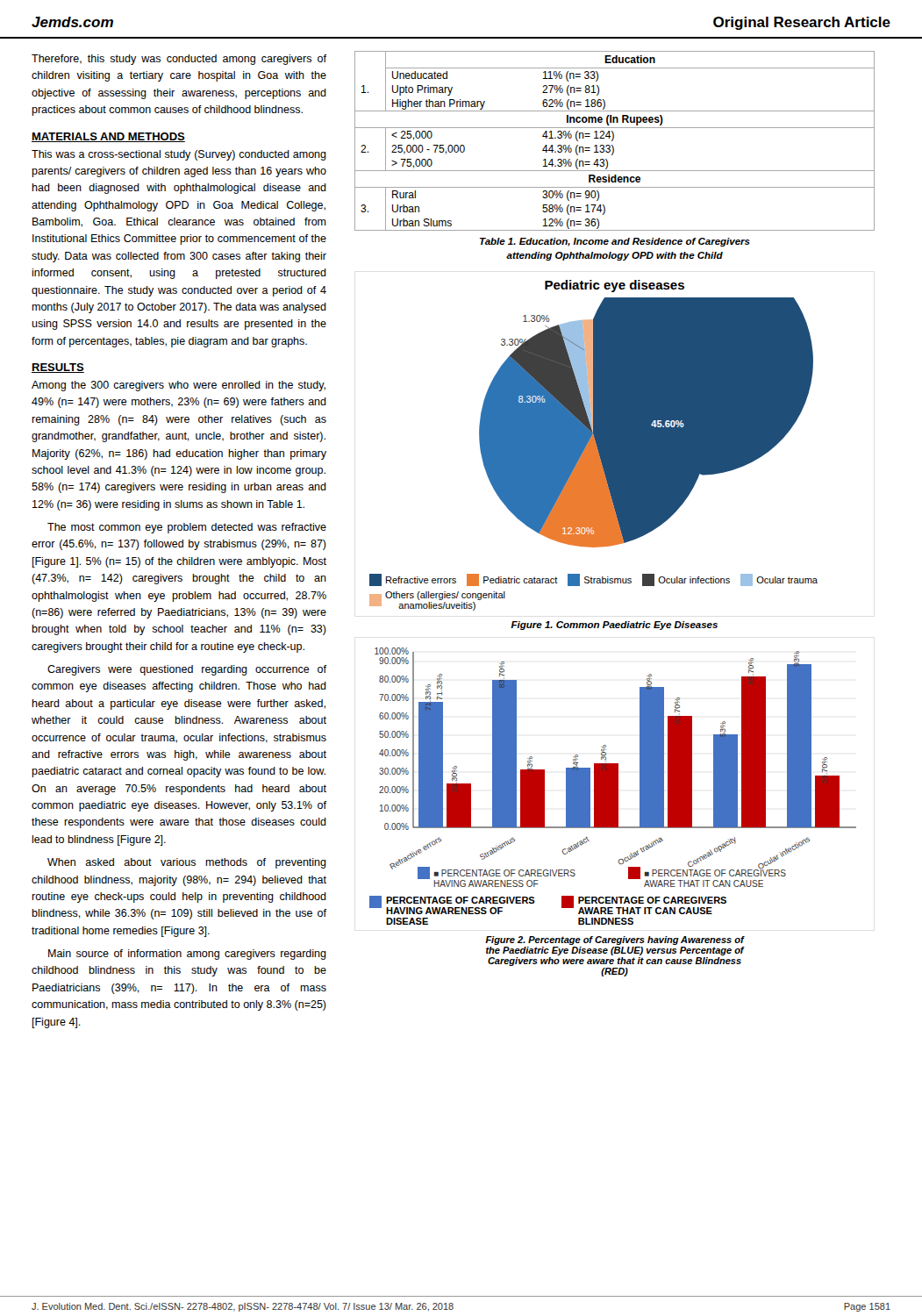
Task: Find the text block that says "This was a cross-sectional study"
Action: (179, 248)
